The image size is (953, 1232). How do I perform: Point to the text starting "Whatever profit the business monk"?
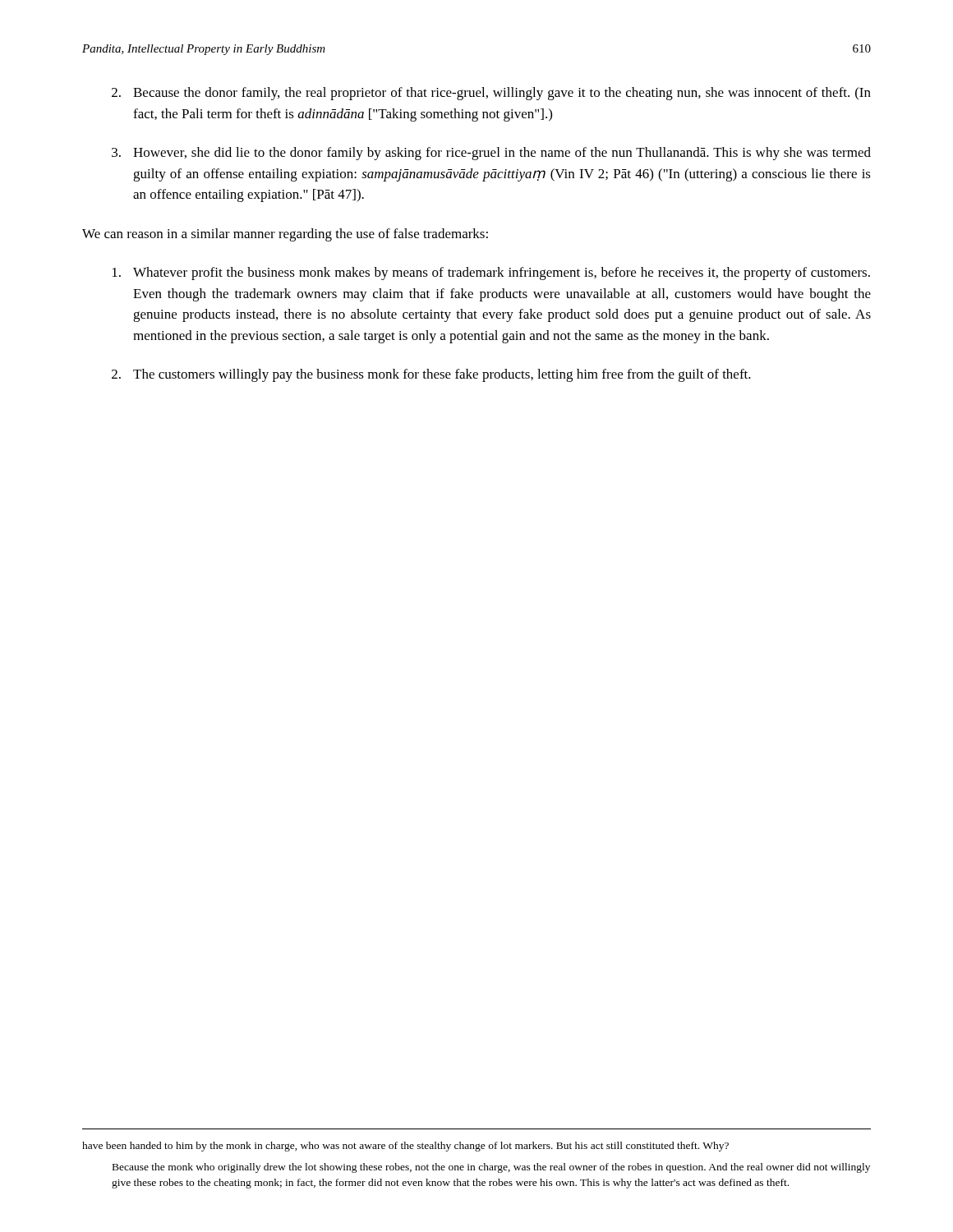coord(476,304)
